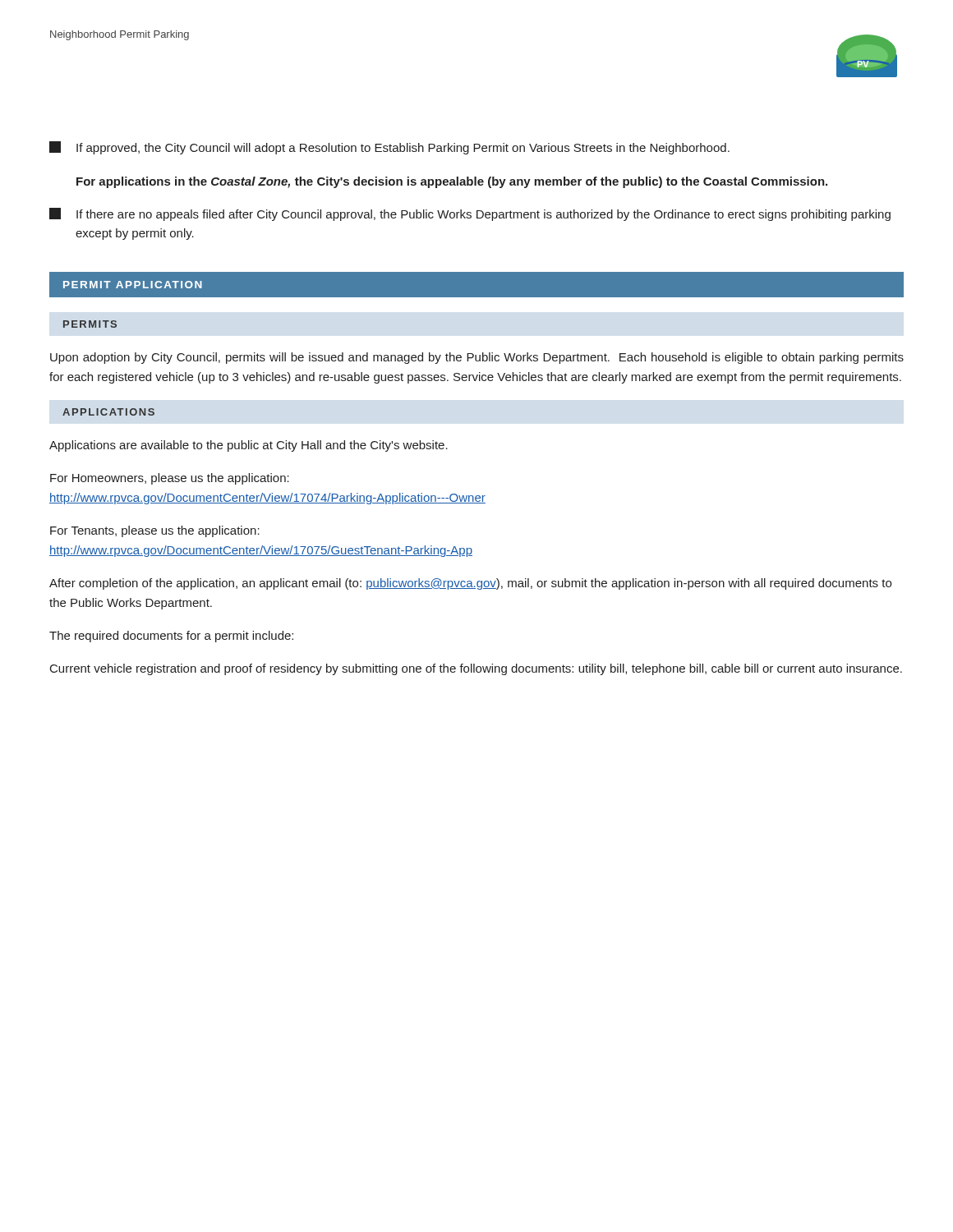Point to the block starting "For applications in the Coastal Zone, the City's"
The width and height of the screenshot is (953, 1232).
[x=452, y=181]
